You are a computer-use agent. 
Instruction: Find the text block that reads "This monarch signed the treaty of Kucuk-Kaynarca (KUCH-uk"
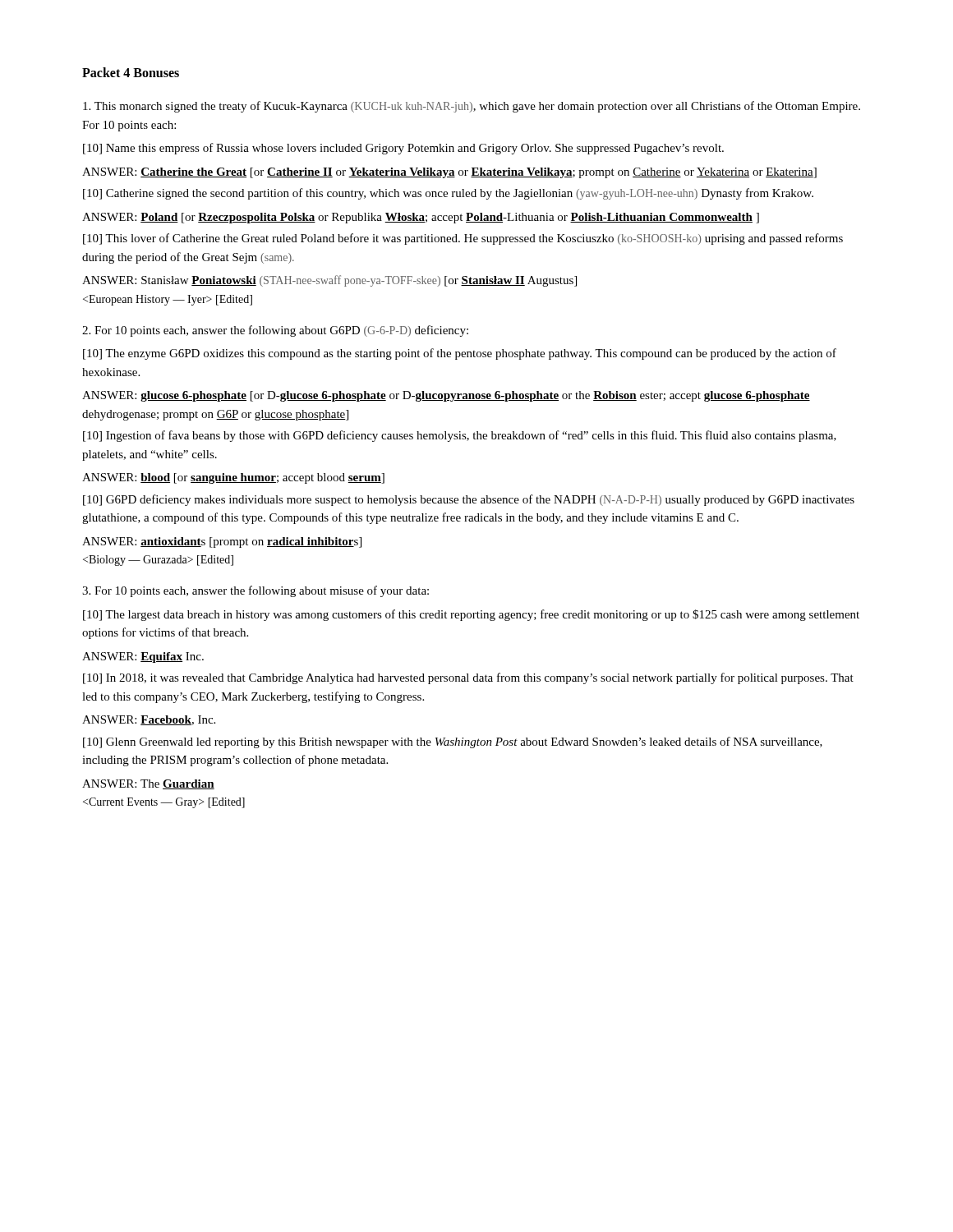click(472, 115)
